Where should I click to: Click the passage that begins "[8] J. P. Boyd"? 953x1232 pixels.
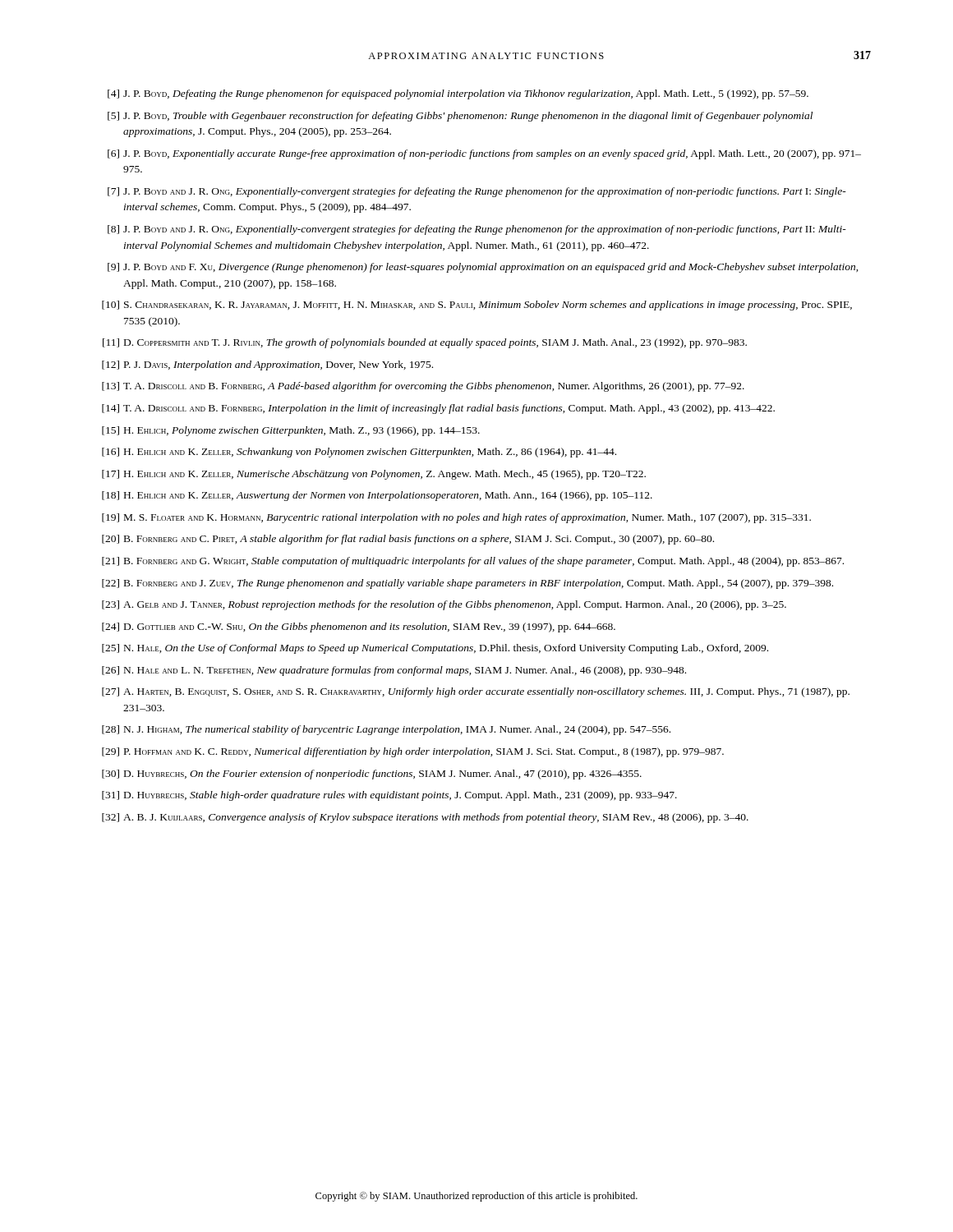[x=476, y=237]
